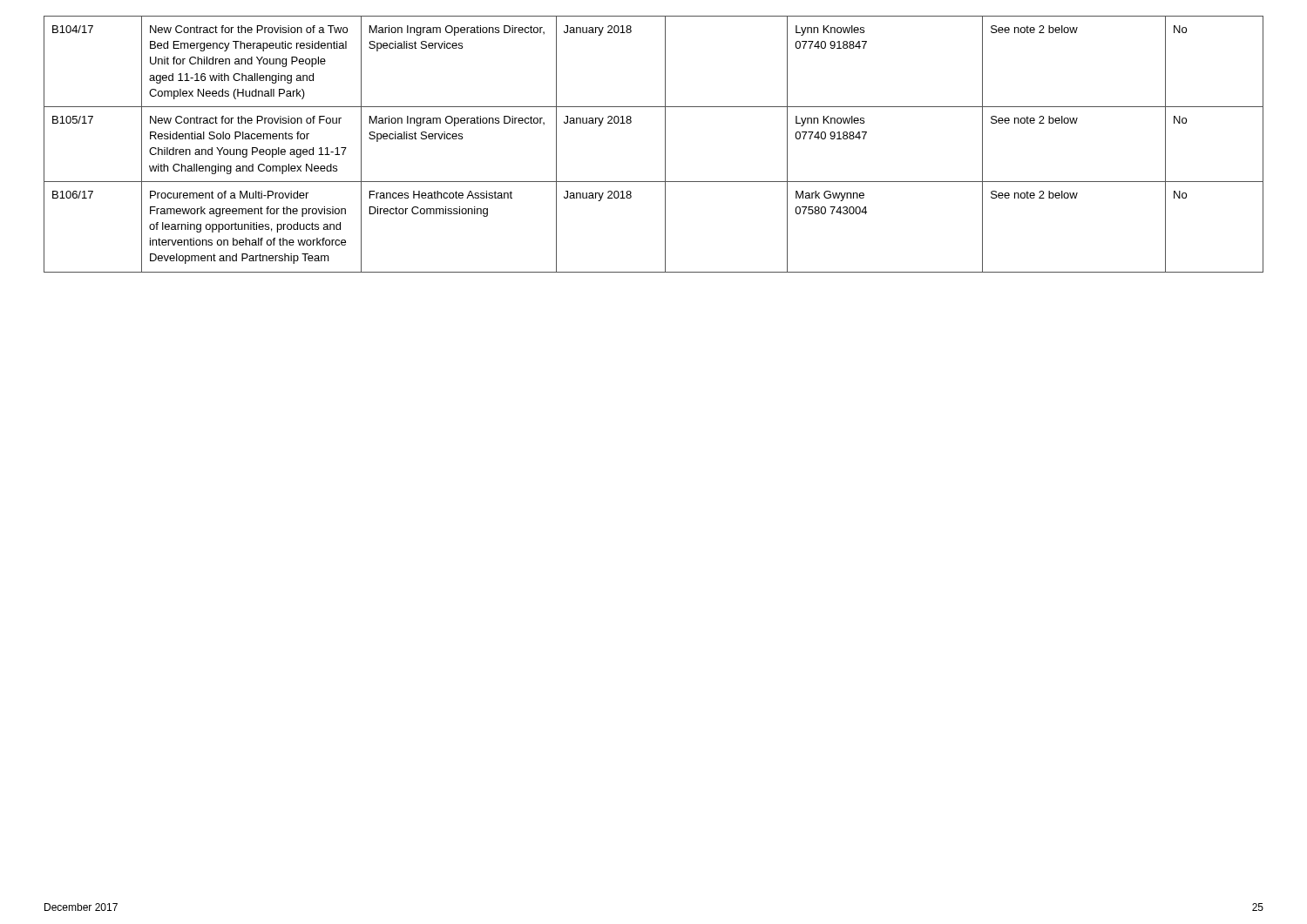Click on the table containing "See note 2 below"
Image resolution: width=1307 pixels, height=924 pixels.
(x=654, y=144)
